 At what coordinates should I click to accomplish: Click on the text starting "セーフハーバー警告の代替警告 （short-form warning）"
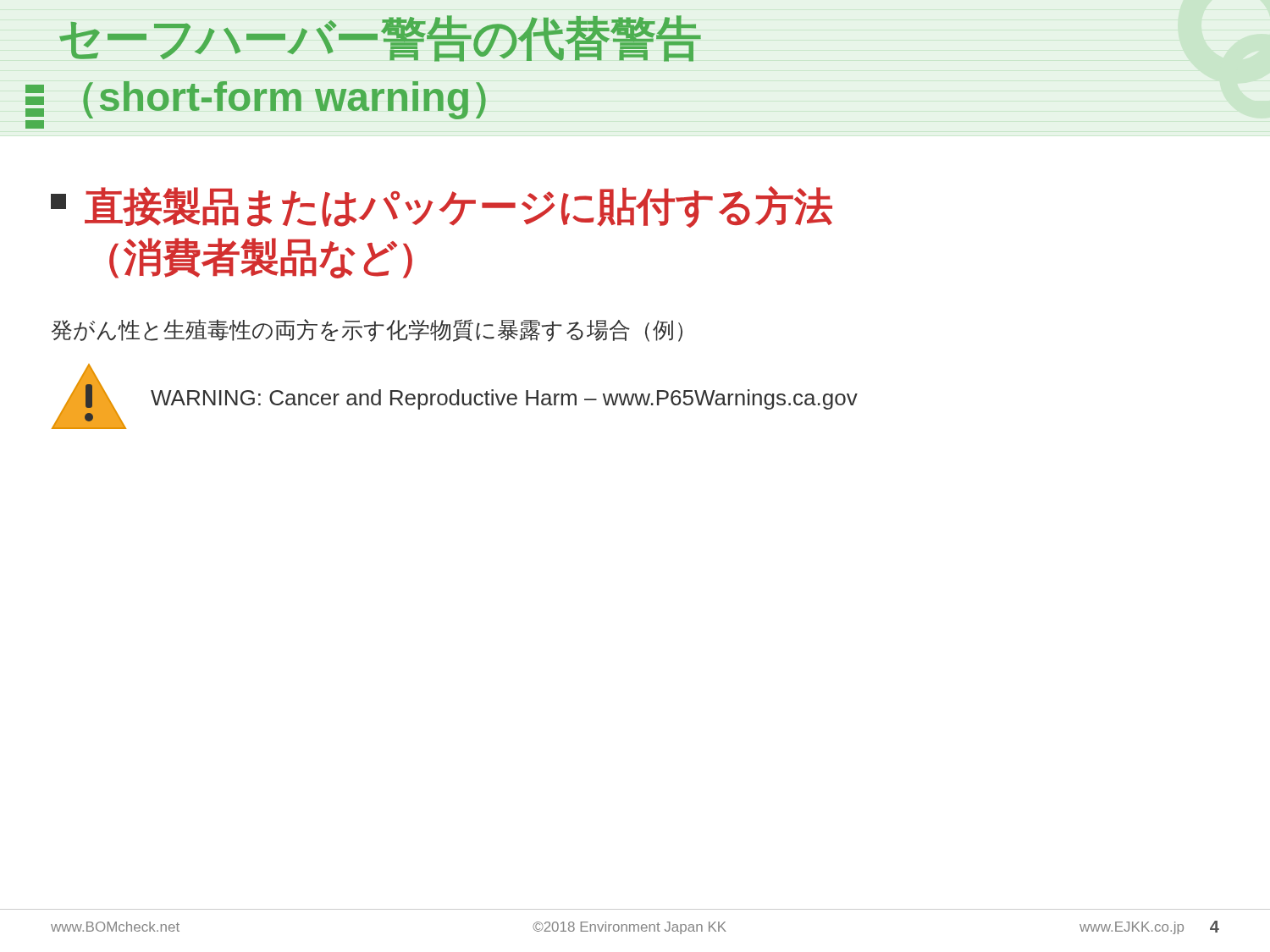[x=380, y=66]
